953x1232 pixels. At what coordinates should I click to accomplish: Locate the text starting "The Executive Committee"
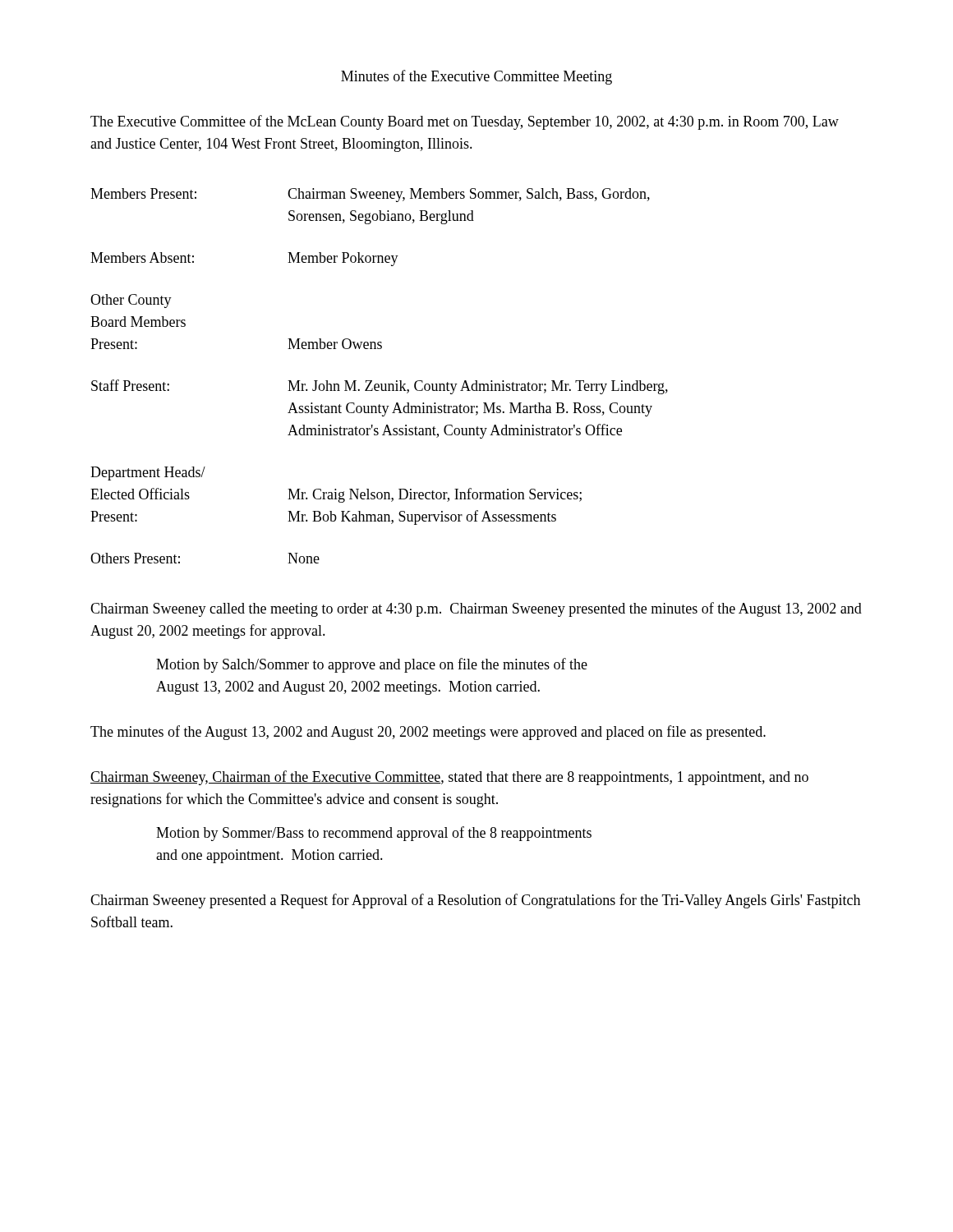(x=464, y=133)
